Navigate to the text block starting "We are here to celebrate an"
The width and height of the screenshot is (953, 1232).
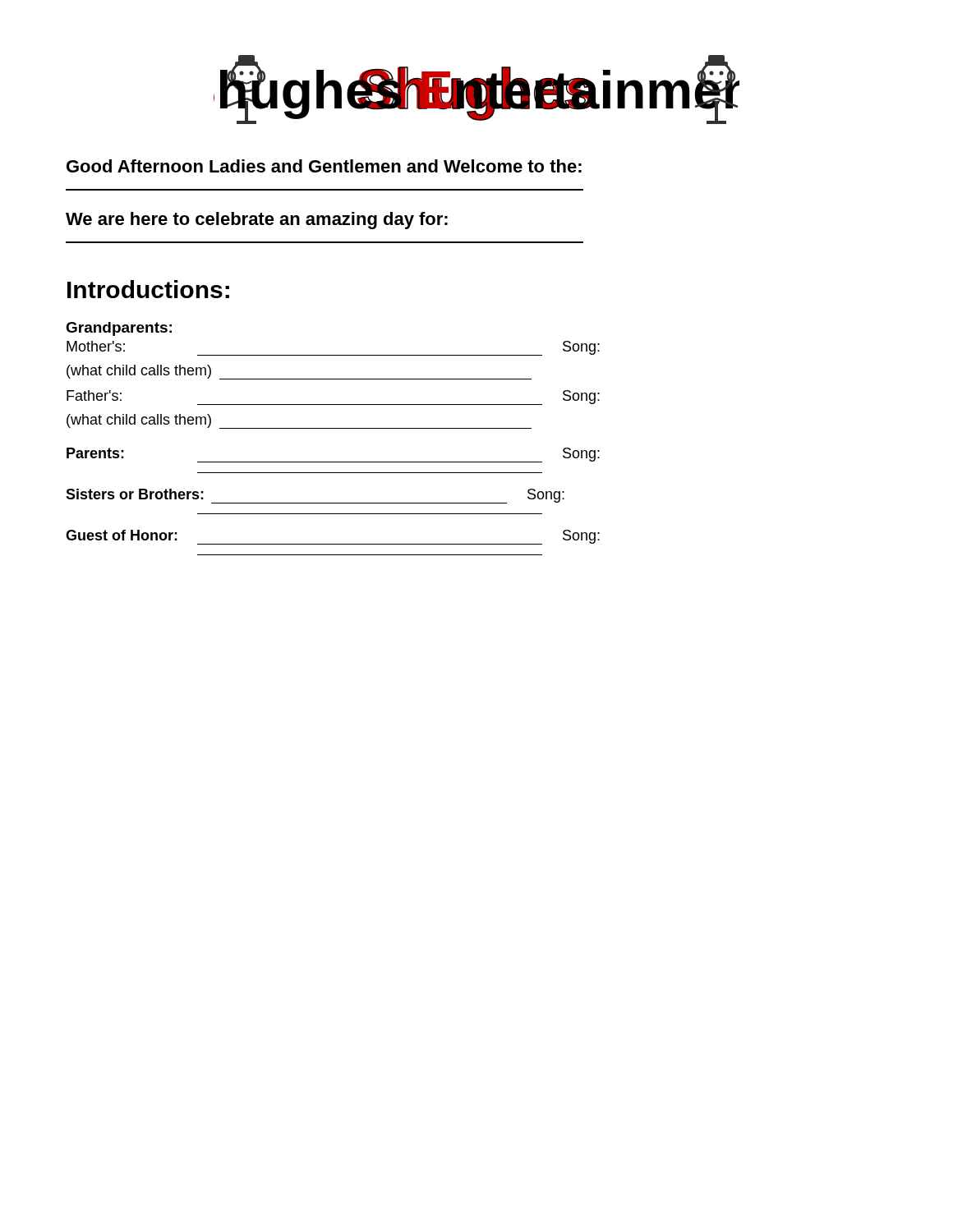pyautogui.click(x=257, y=219)
